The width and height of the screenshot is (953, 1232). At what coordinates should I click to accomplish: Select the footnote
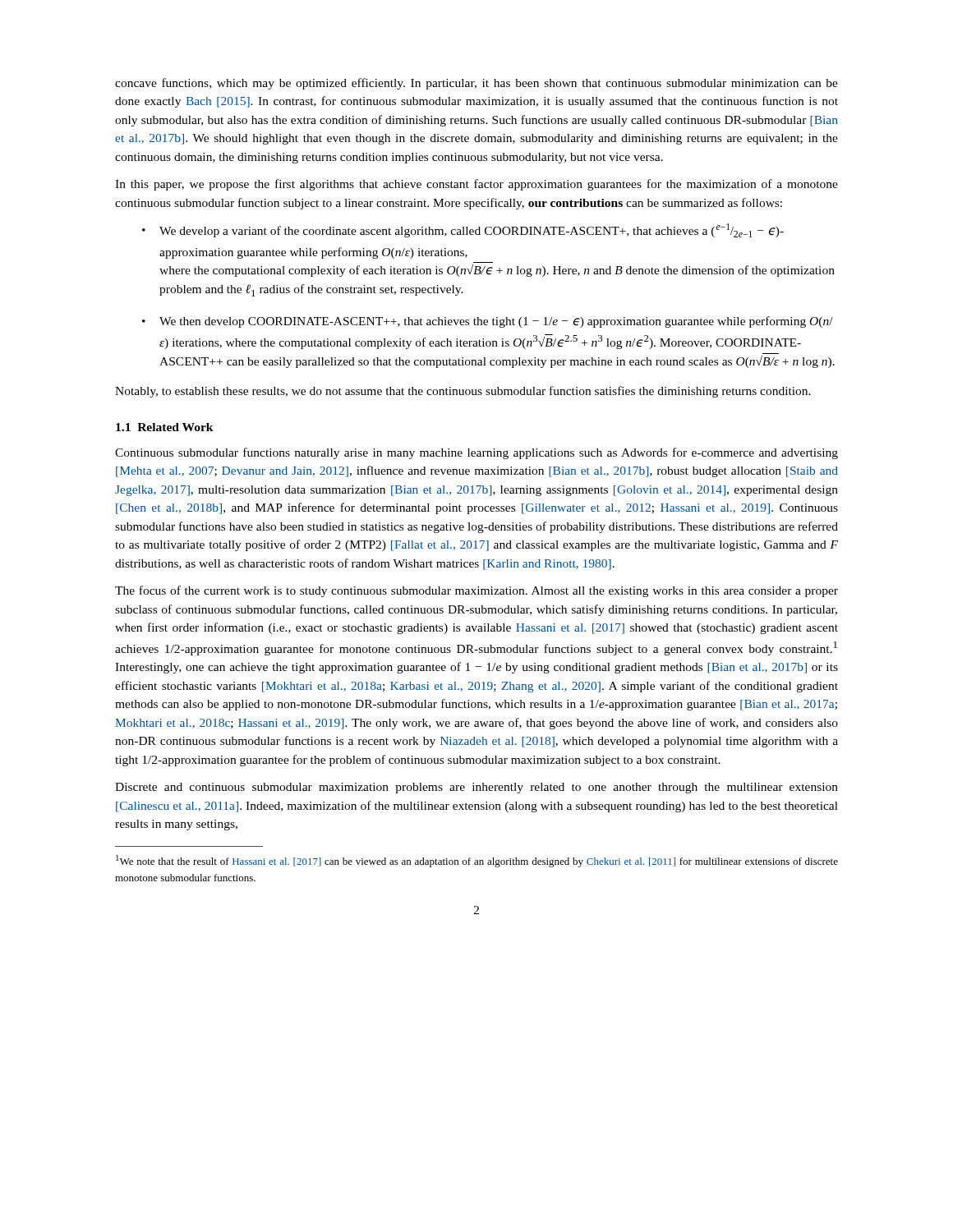[x=476, y=868]
